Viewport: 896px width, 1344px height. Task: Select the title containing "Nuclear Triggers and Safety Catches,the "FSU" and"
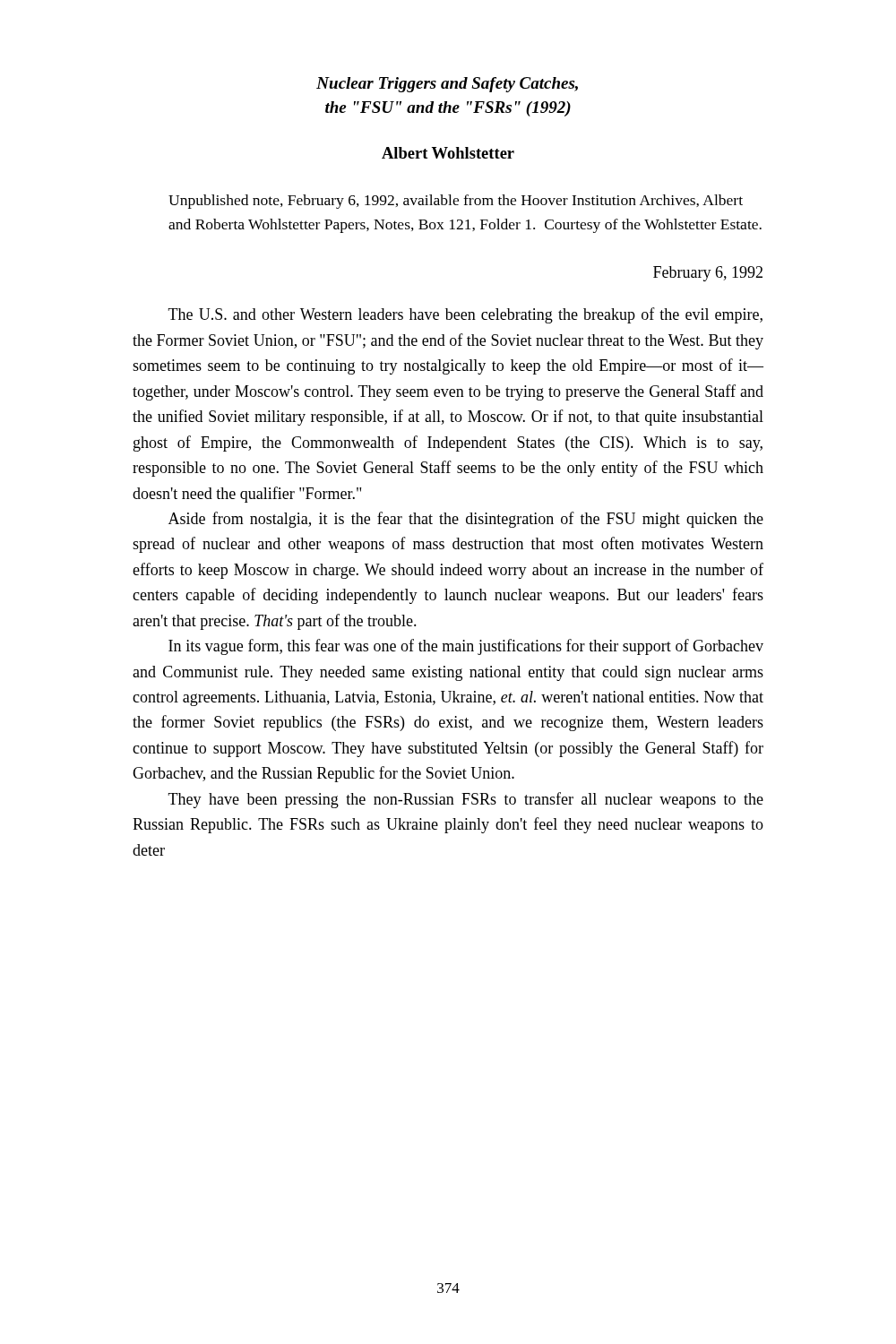coord(448,95)
